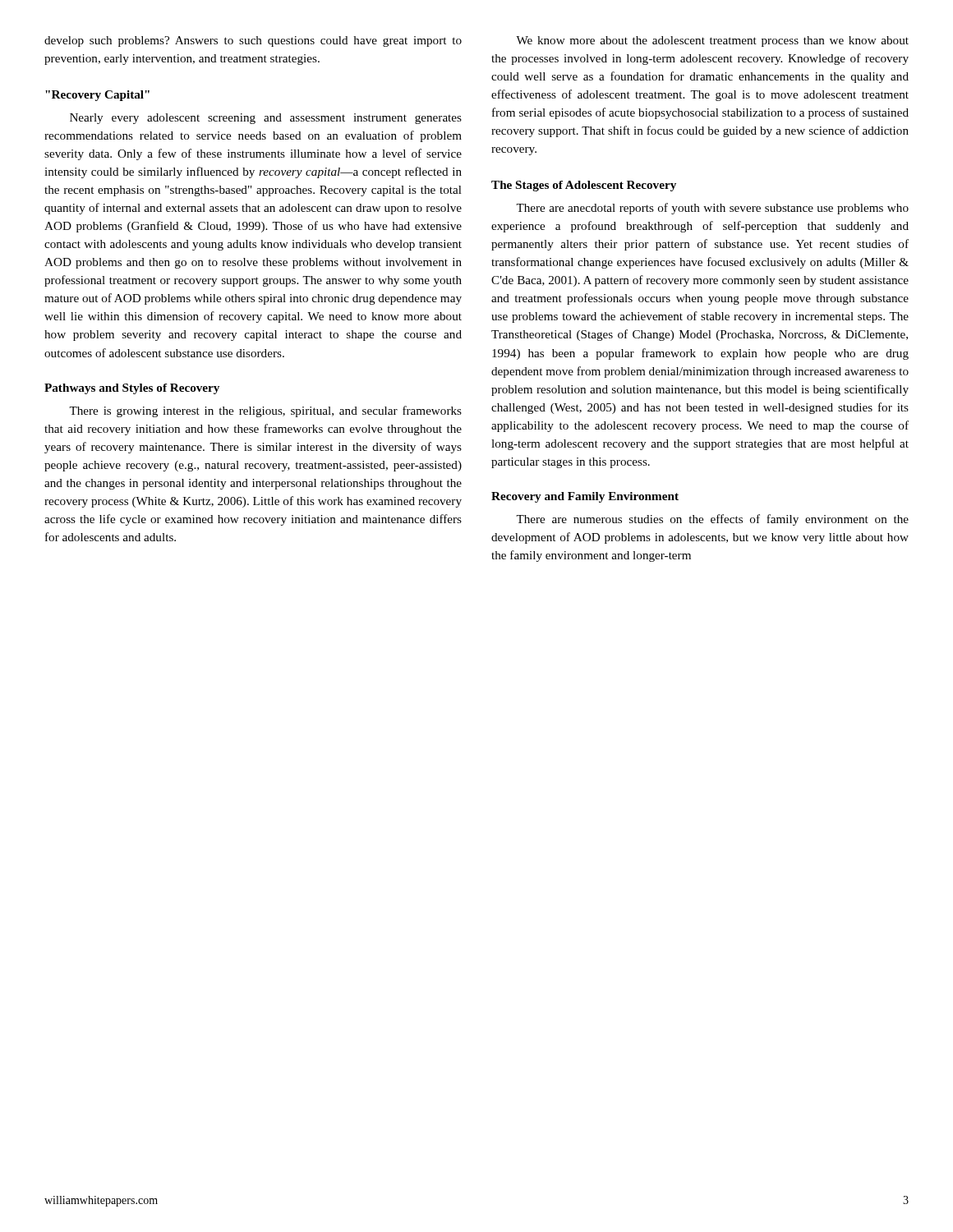Find the text block that says "There is growing interest"
Viewport: 953px width, 1232px height.
253,474
